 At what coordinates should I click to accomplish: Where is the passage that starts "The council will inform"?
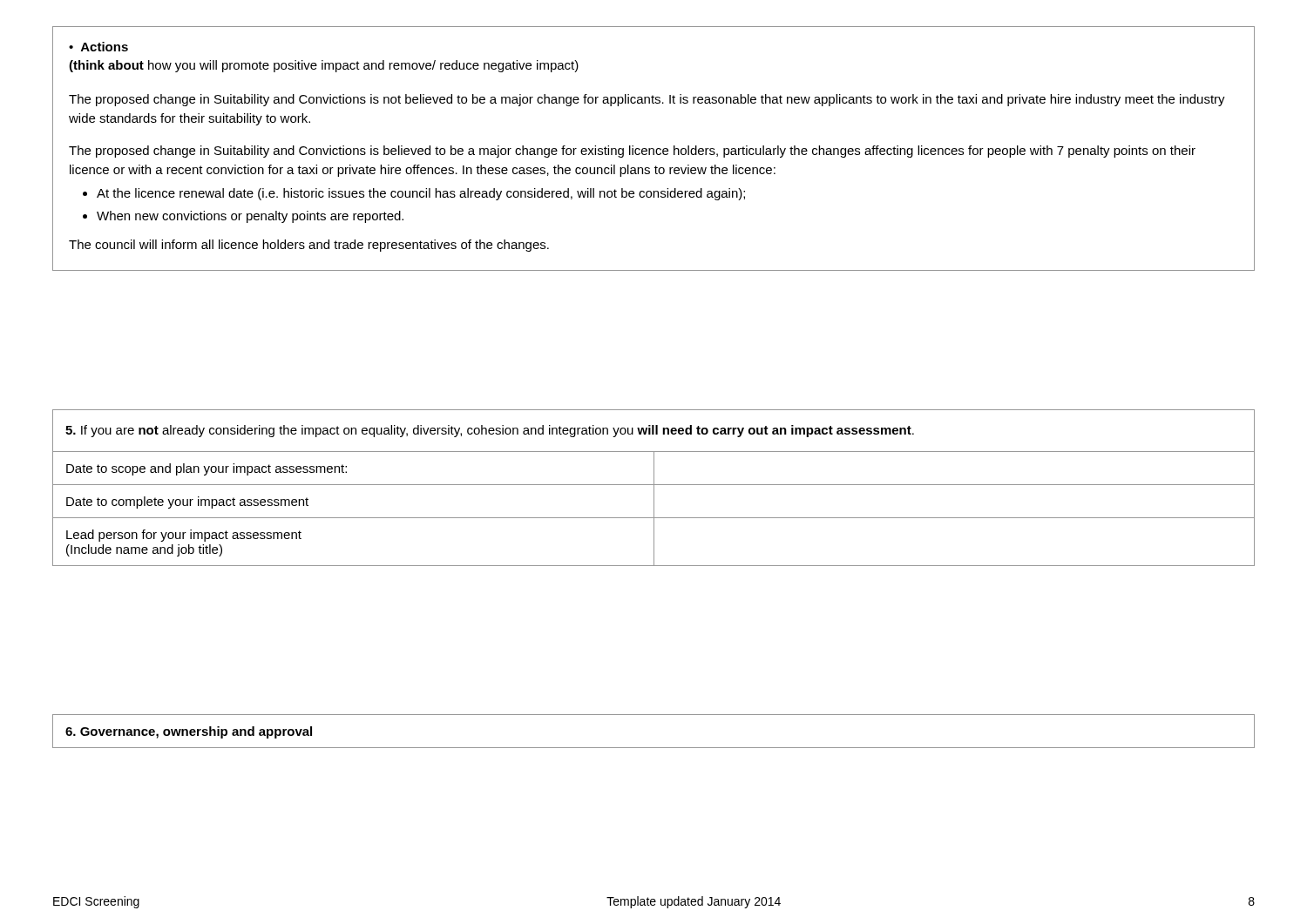[x=309, y=244]
